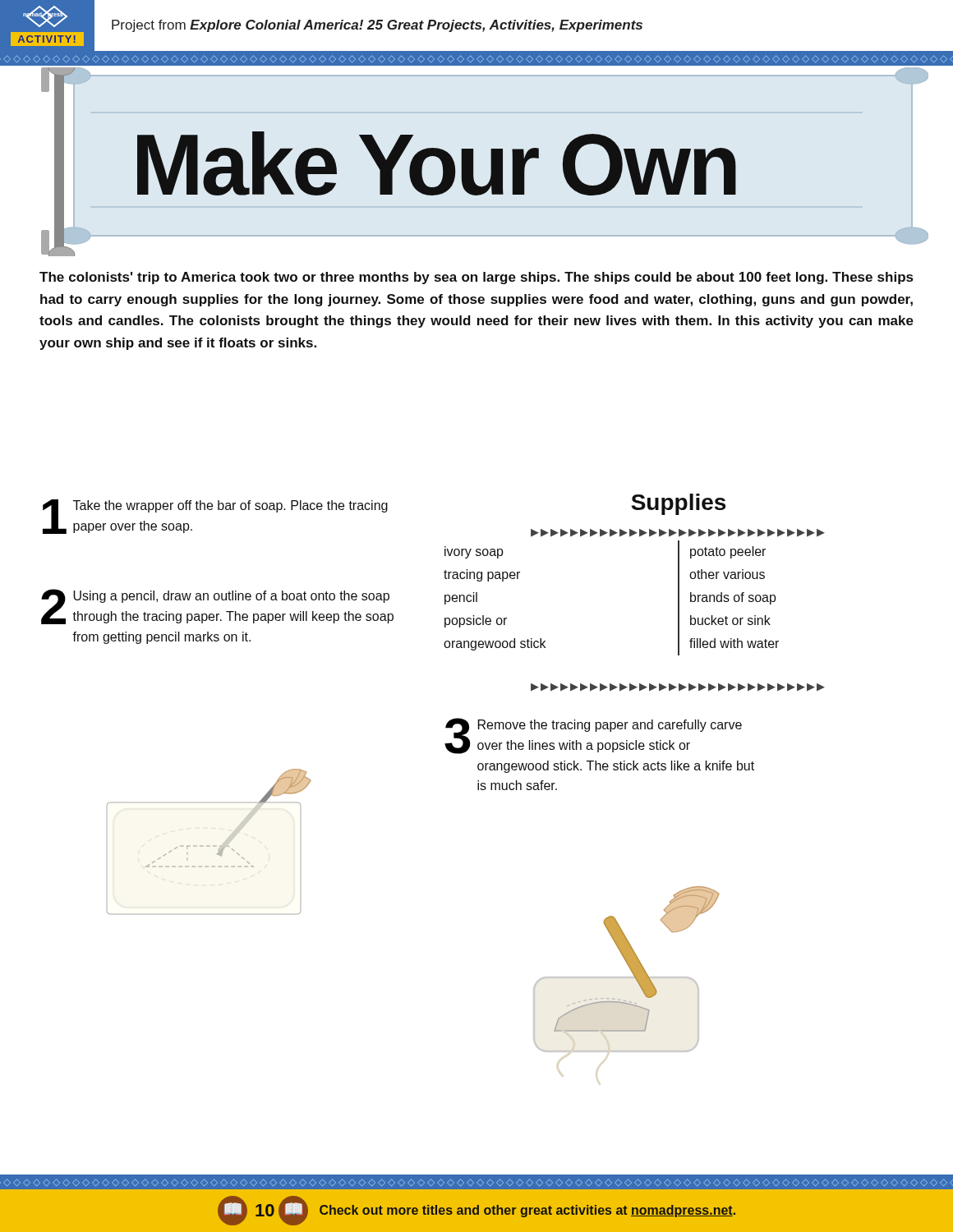This screenshot has height=1232, width=953.
Task: Click the passage that begins "3 Remove the tracing paper"
Action: tap(600, 754)
